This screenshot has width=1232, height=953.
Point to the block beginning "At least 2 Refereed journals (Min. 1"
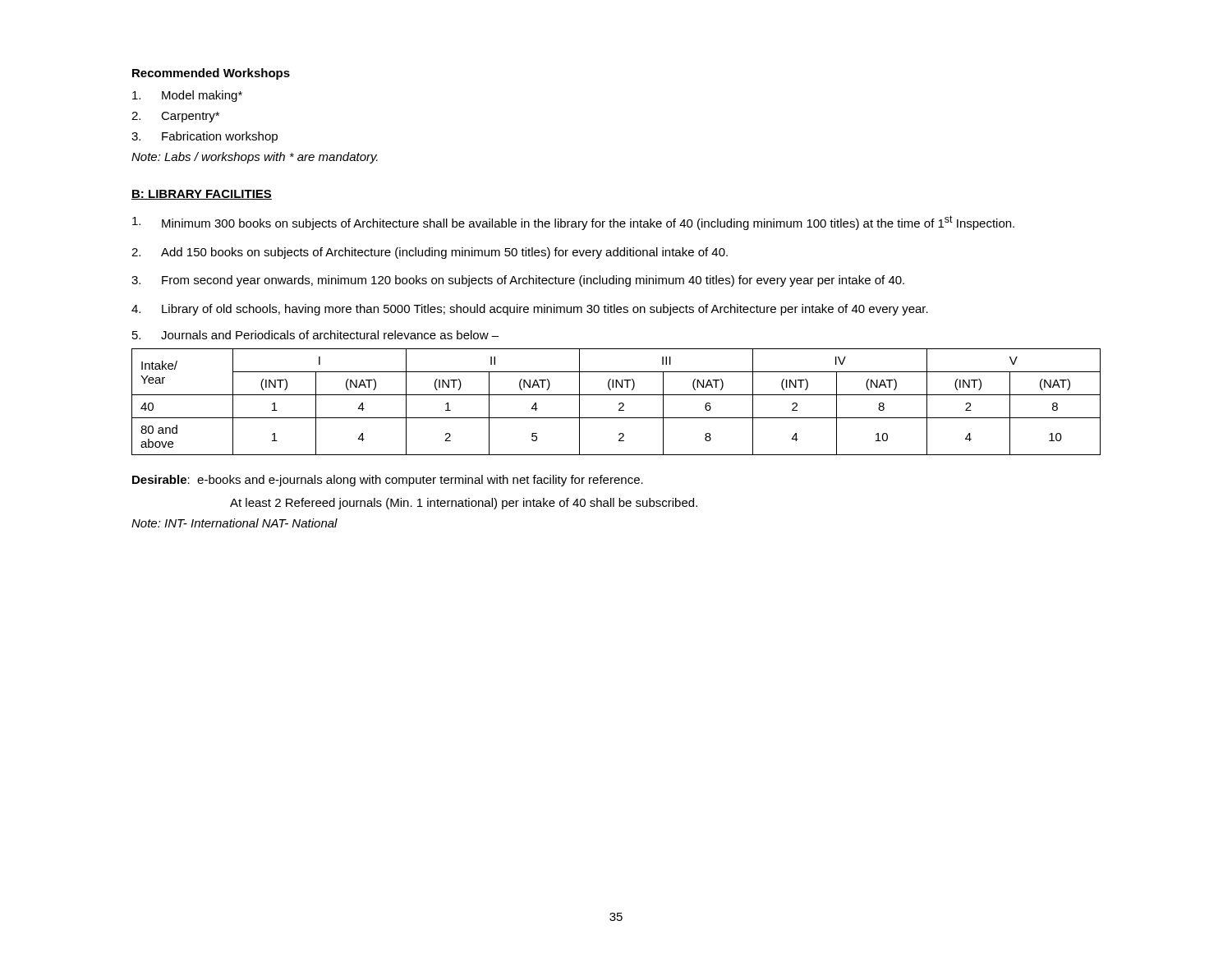(x=464, y=503)
